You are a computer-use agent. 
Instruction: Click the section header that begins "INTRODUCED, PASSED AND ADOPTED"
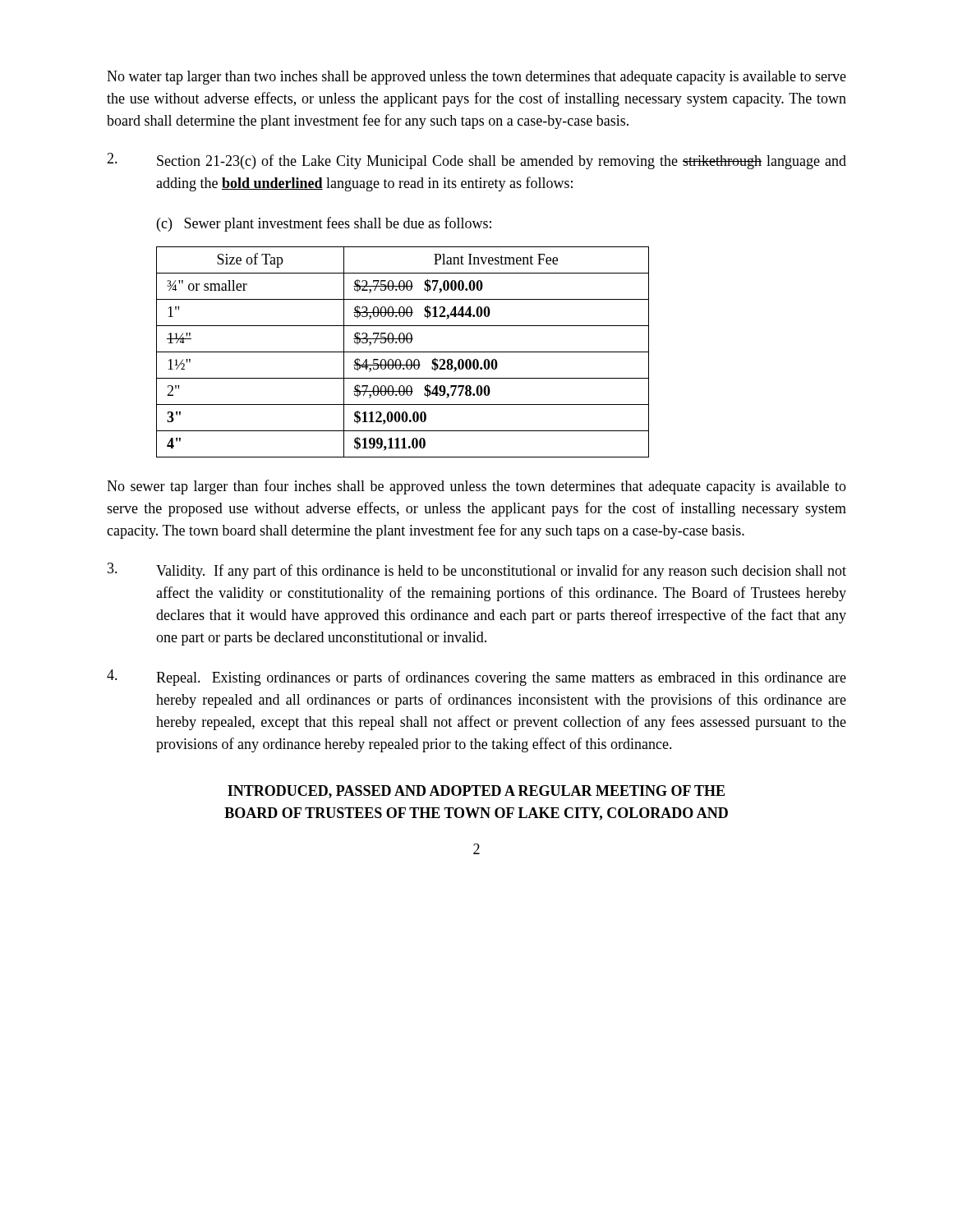[476, 802]
